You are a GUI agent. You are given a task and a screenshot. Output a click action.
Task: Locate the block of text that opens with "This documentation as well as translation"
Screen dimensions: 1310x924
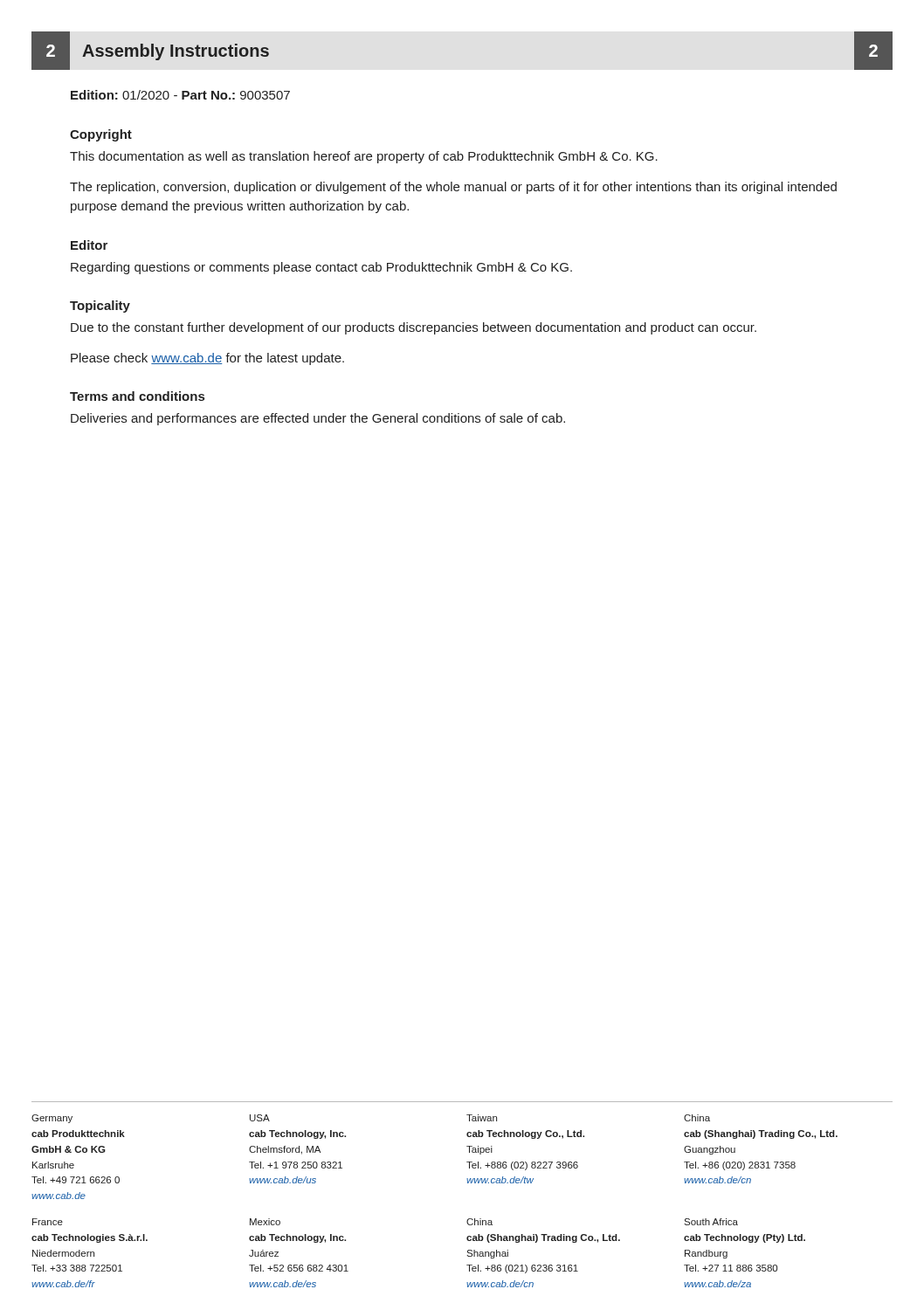click(x=364, y=156)
